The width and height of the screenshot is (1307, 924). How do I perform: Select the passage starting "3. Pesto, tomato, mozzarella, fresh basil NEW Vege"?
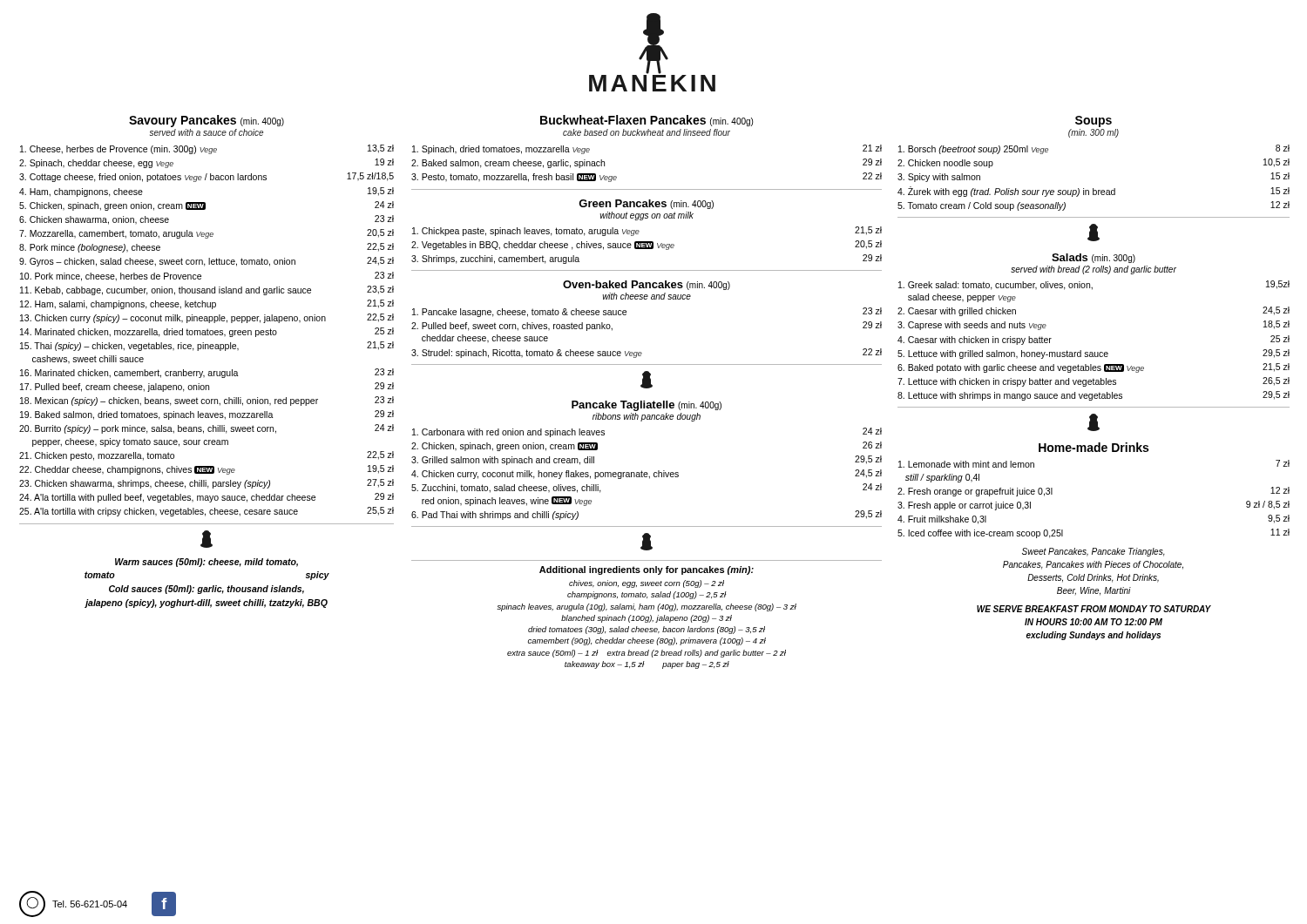[647, 177]
